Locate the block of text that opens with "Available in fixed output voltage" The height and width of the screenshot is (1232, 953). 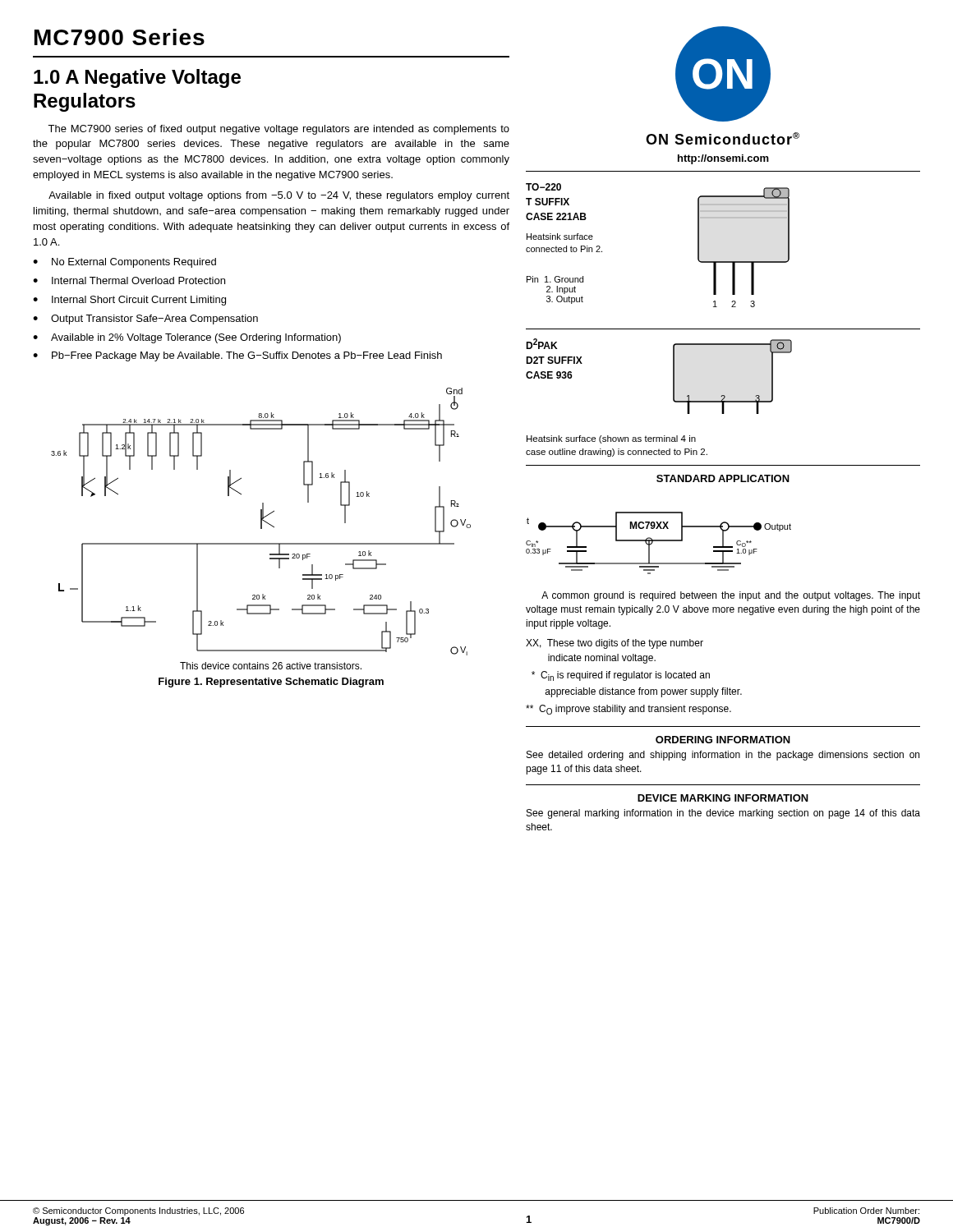pyautogui.click(x=271, y=218)
